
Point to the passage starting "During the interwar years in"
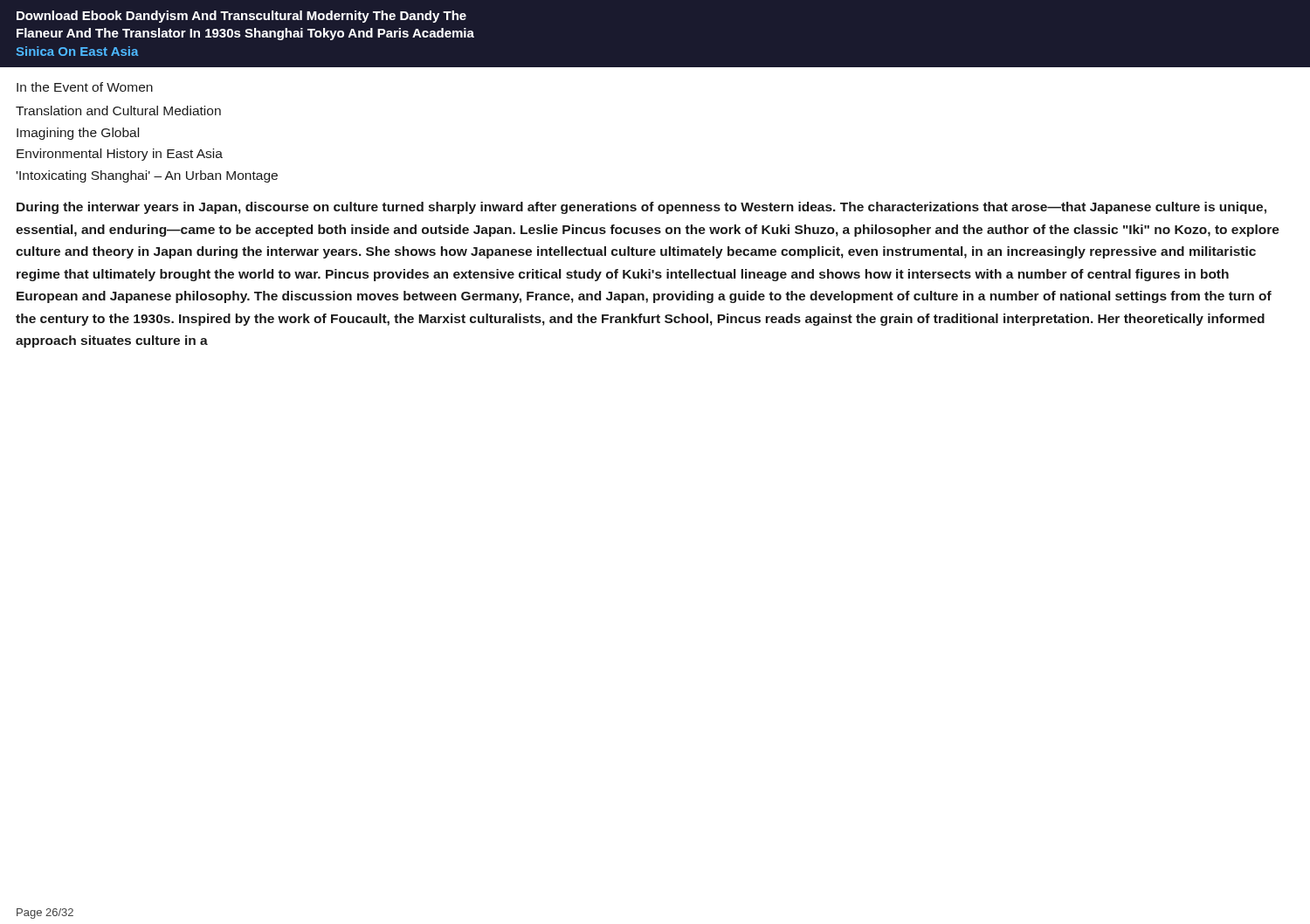[x=648, y=274]
